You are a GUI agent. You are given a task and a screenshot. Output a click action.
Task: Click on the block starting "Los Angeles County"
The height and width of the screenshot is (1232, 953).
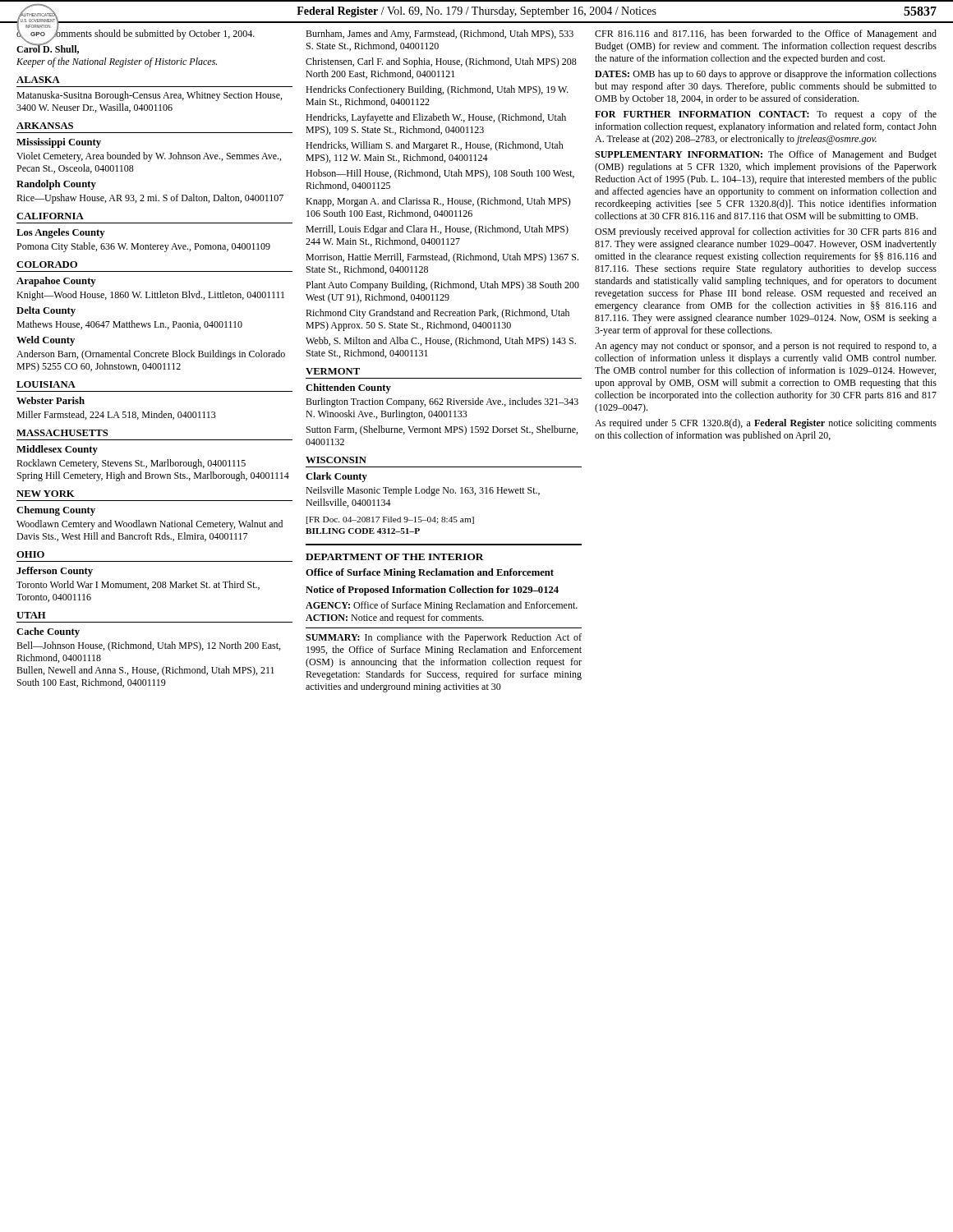pyautogui.click(x=61, y=232)
